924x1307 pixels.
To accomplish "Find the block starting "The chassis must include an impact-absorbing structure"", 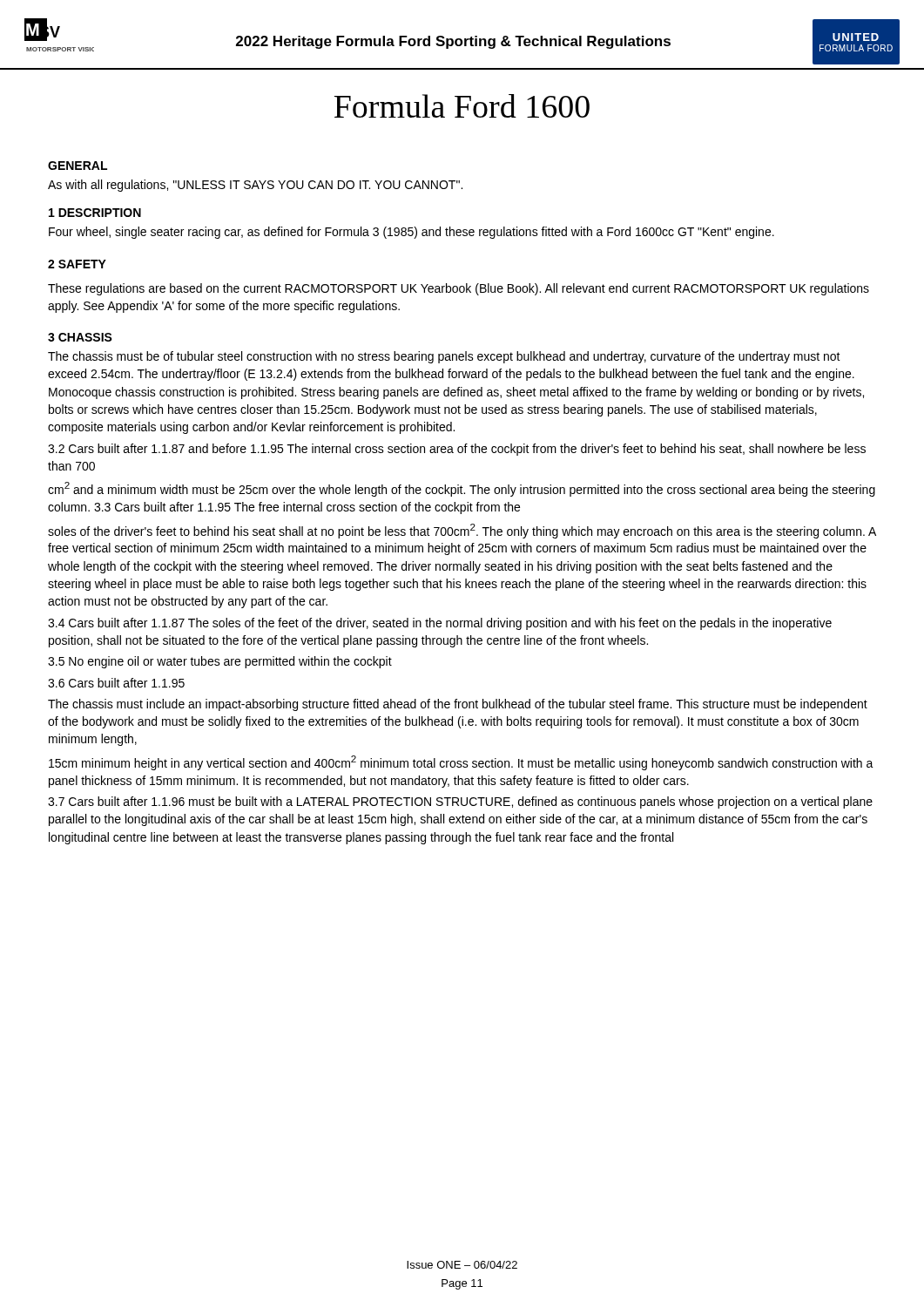I will click(457, 722).
